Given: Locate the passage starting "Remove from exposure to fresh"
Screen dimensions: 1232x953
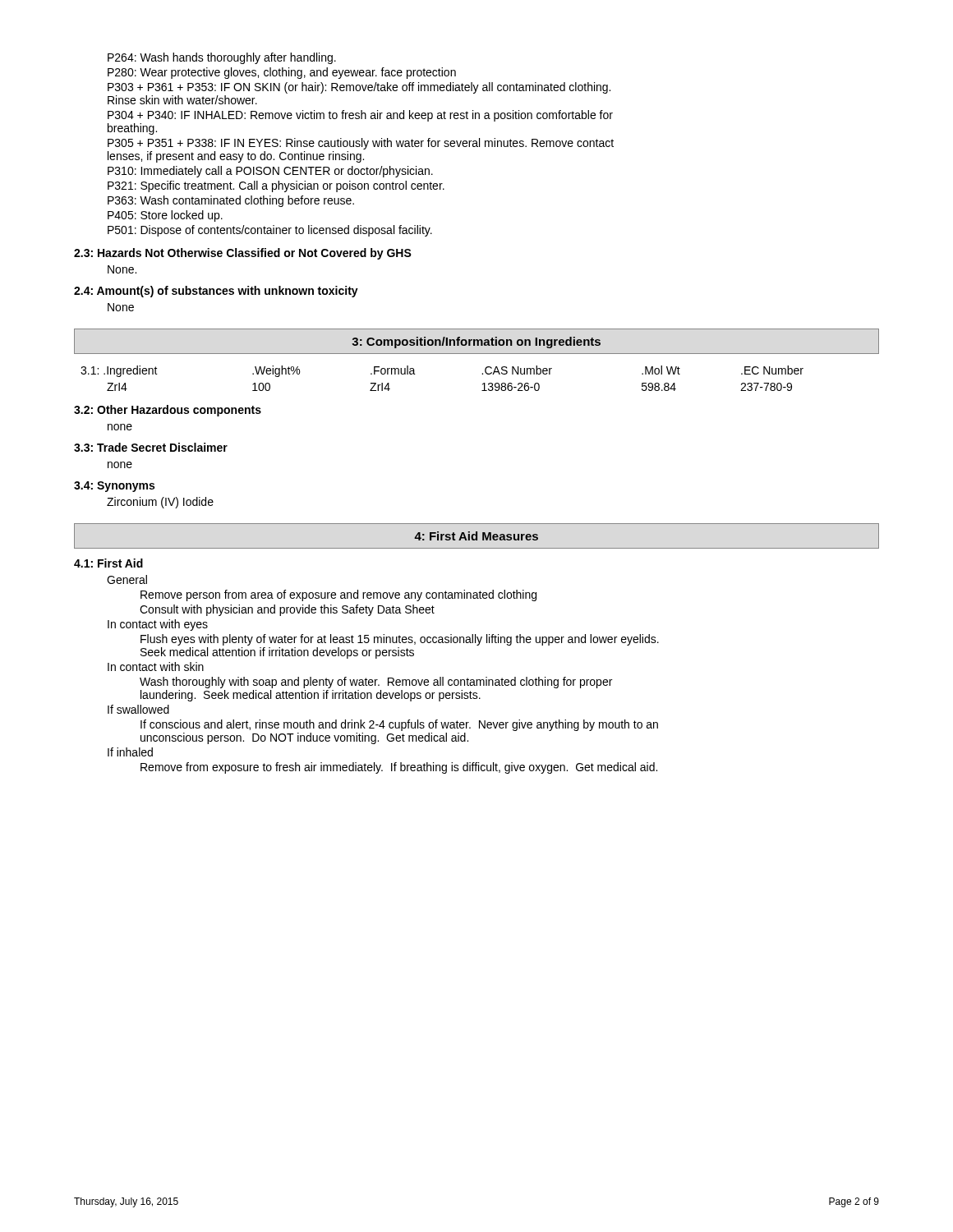Looking at the screenshot, I should [509, 767].
